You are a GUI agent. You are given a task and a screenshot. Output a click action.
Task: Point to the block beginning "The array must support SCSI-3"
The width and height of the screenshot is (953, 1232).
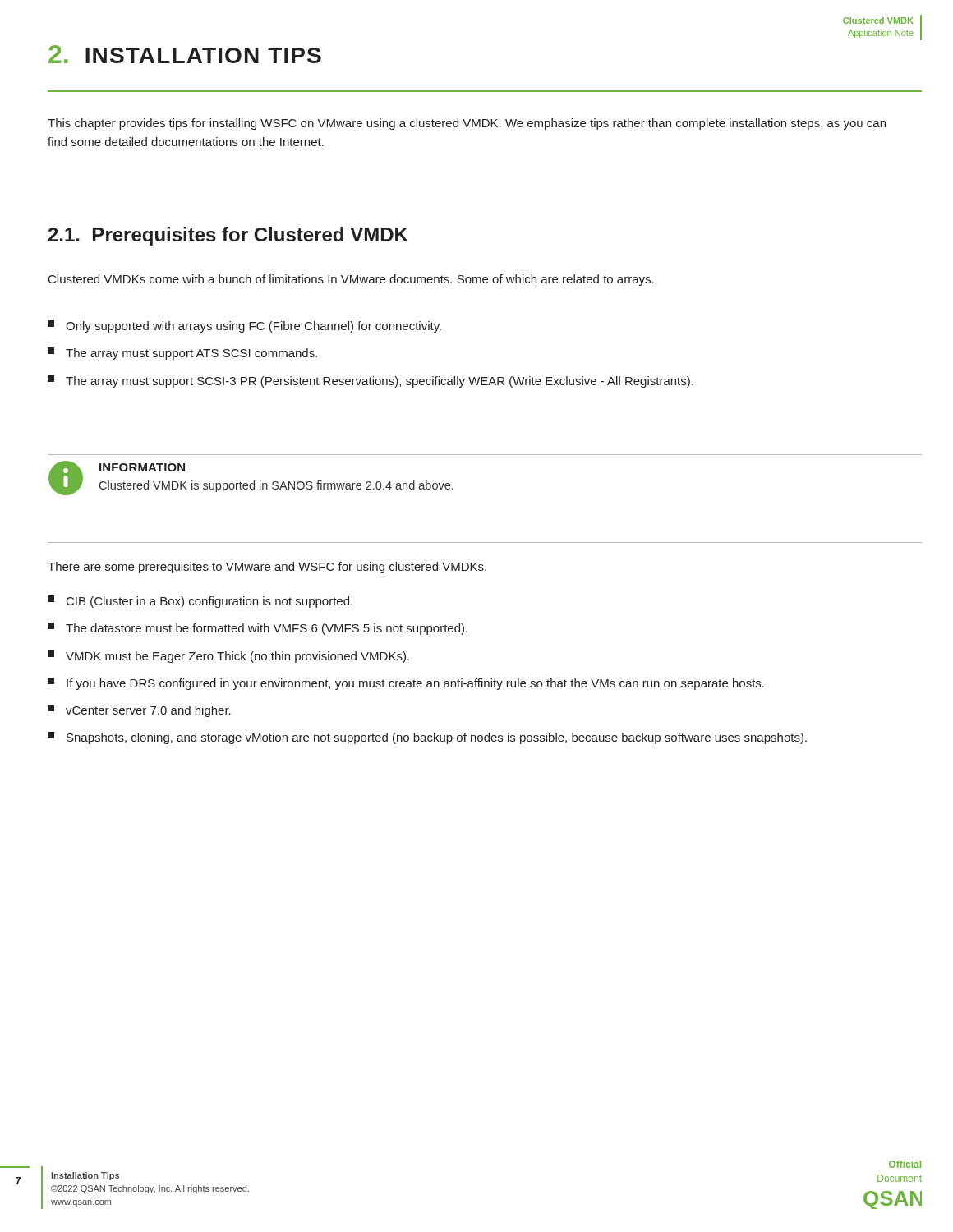[371, 380]
